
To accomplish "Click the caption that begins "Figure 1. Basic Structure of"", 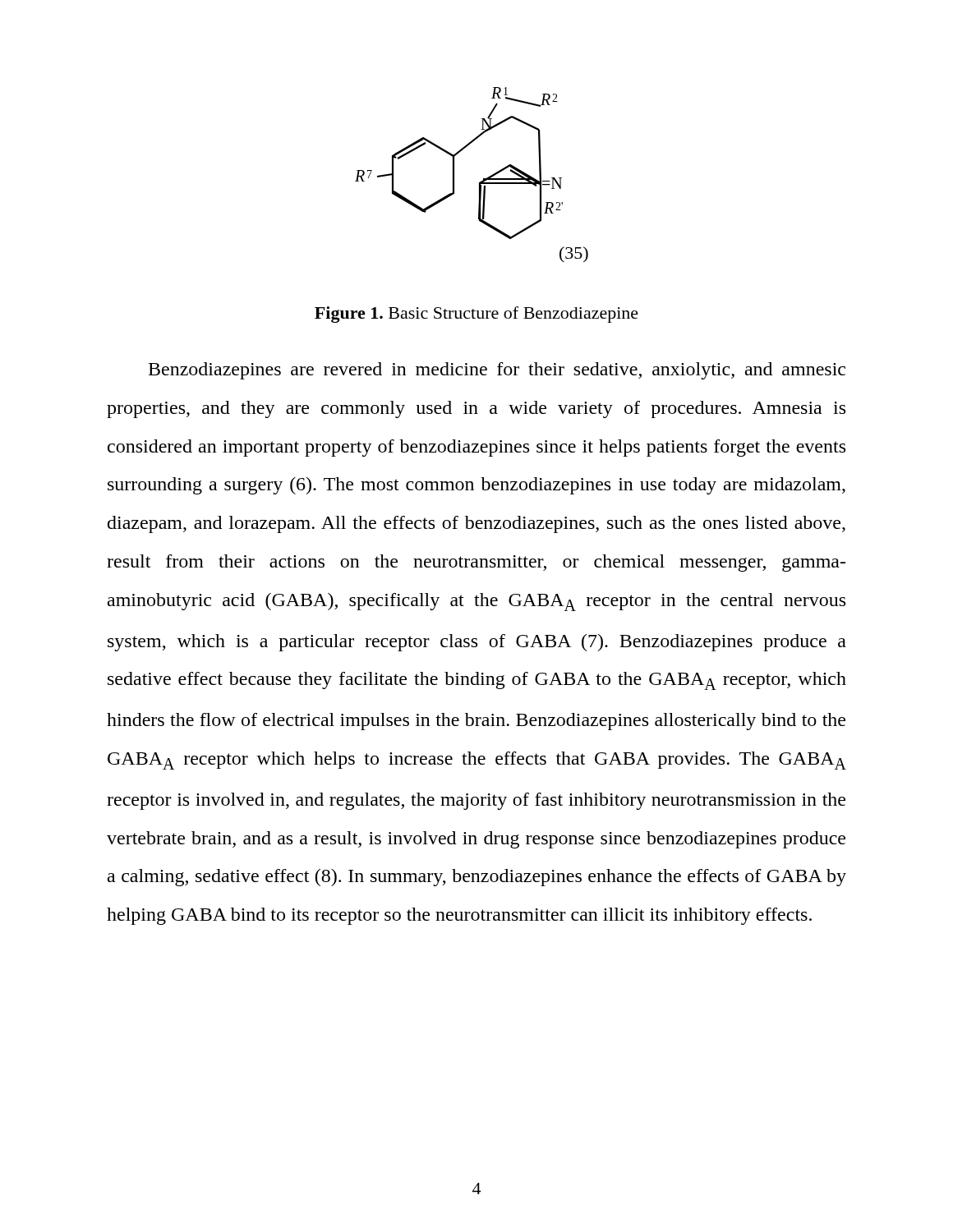I will (476, 312).
